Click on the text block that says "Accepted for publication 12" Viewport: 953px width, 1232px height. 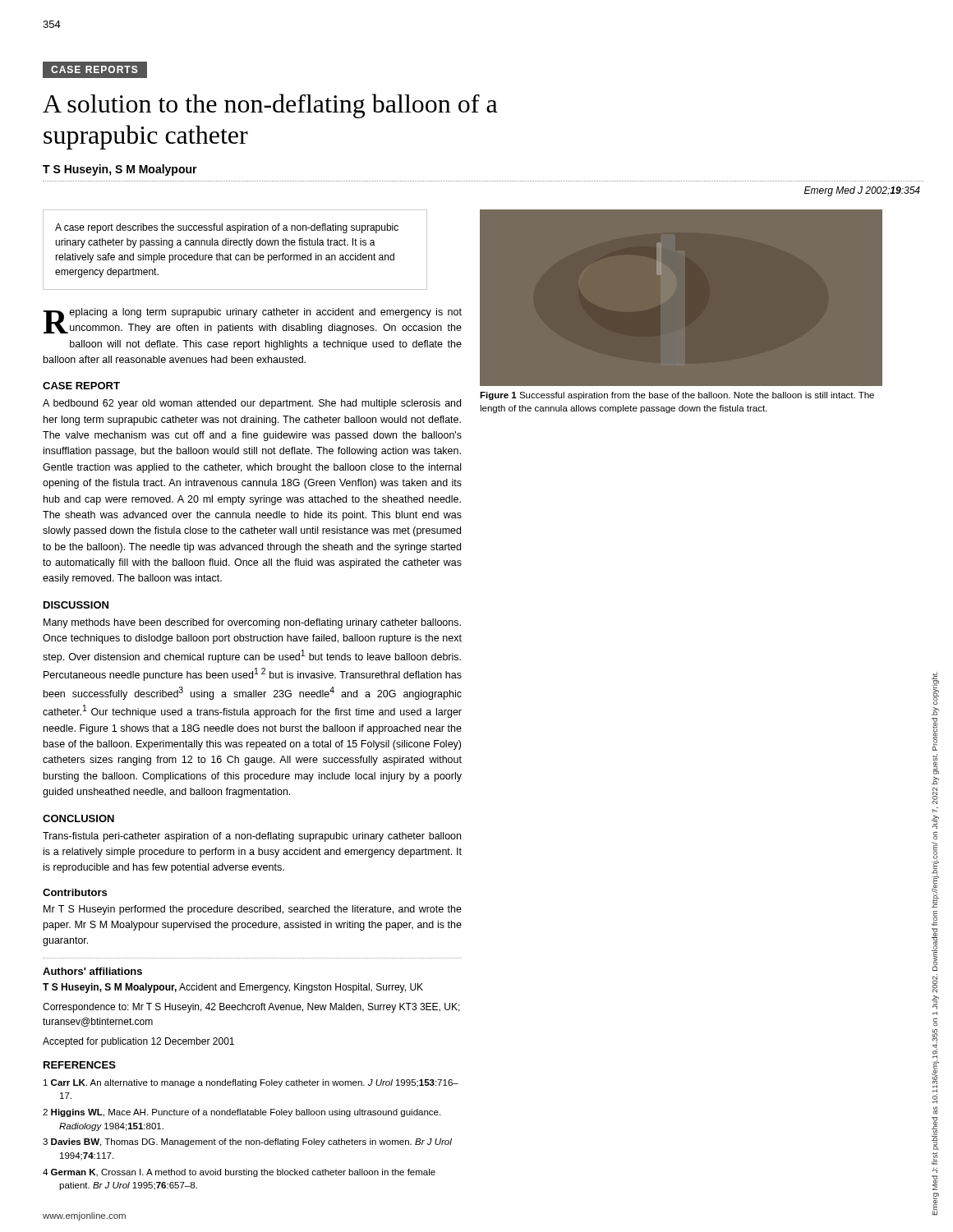click(139, 1041)
